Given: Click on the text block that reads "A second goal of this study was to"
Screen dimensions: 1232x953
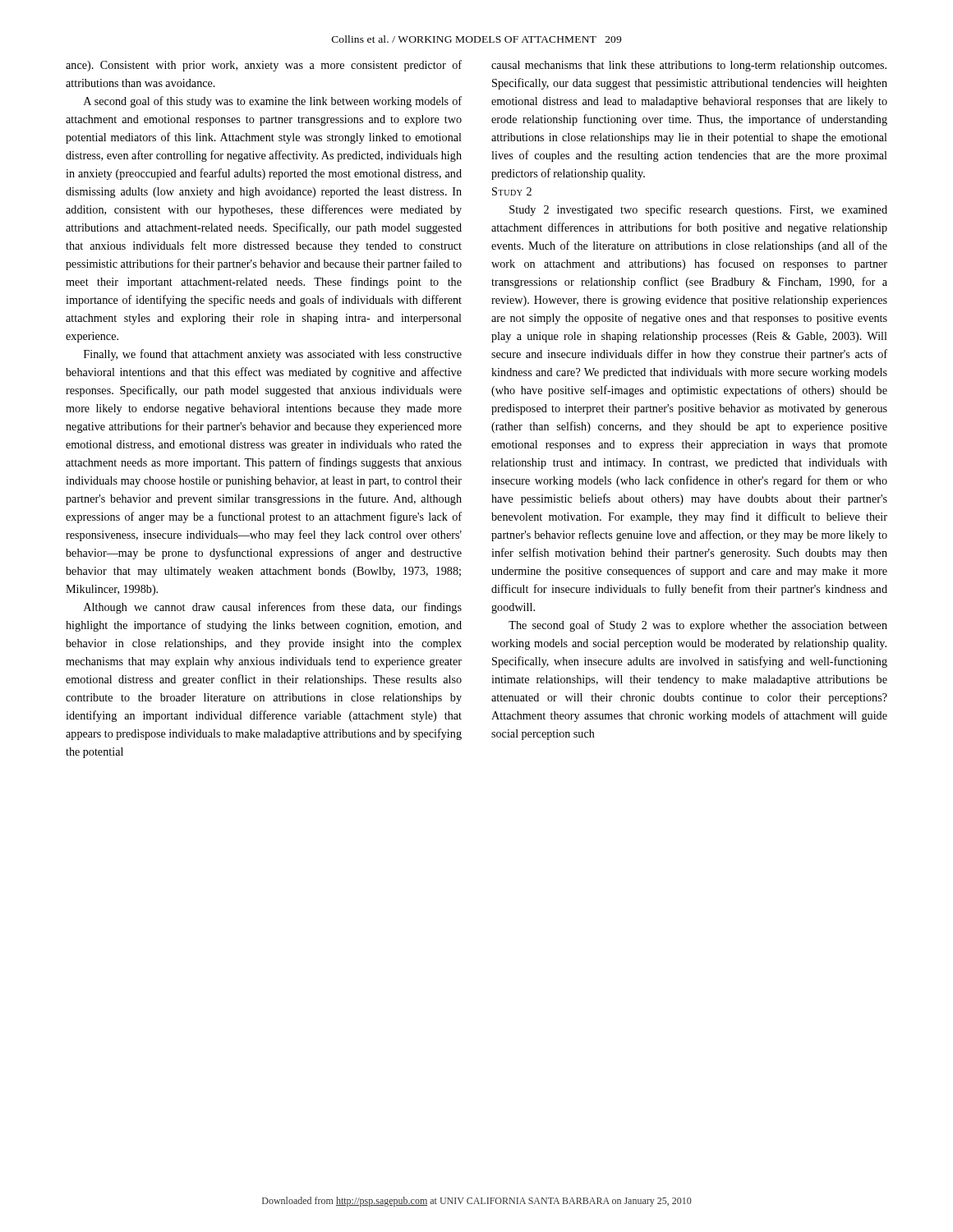Looking at the screenshot, I should [264, 218].
